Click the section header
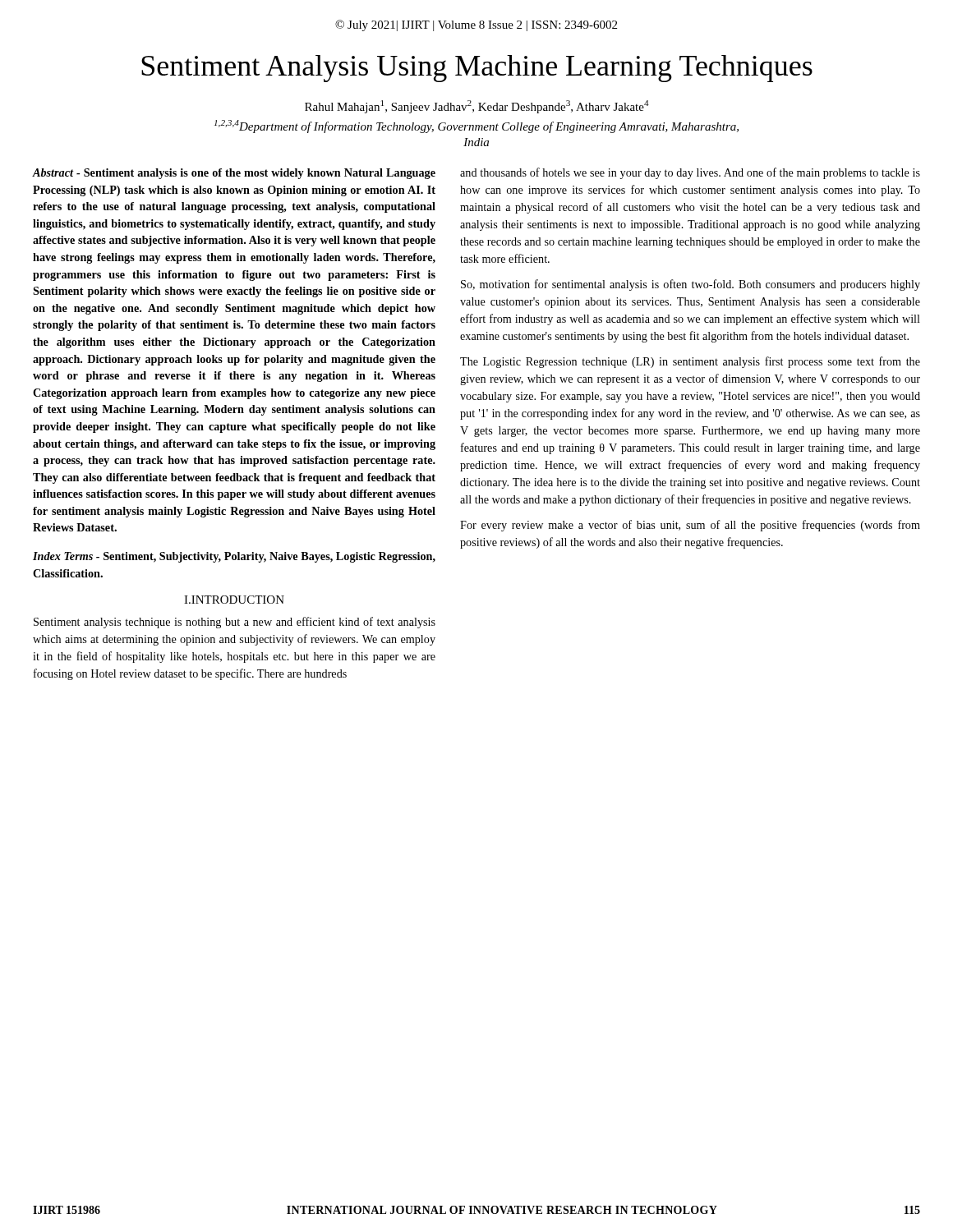The height and width of the screenshot is (1232, 953). [234, 600]
